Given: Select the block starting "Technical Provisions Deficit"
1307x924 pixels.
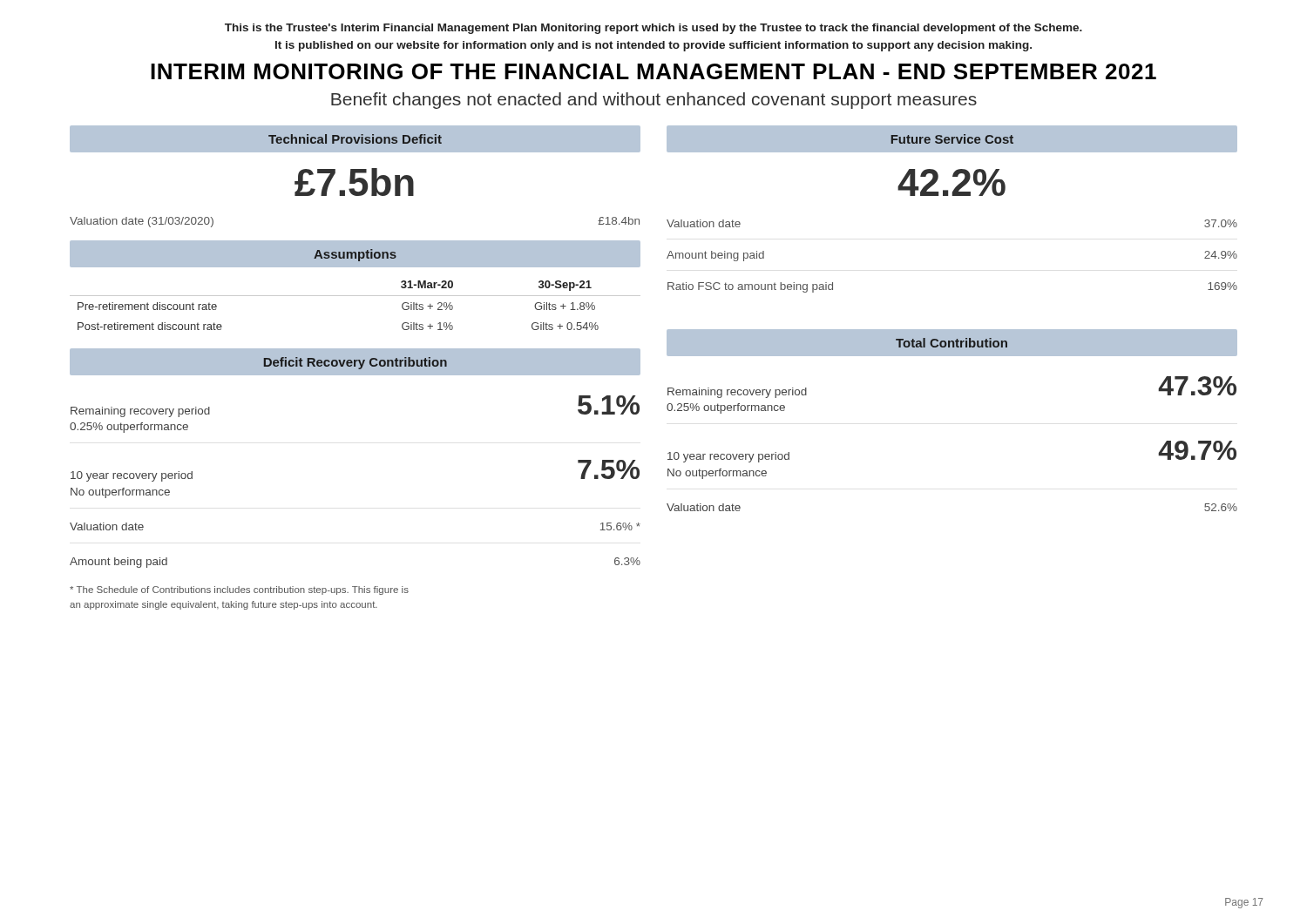Looking at the screenshot, I should pos(355,138).
